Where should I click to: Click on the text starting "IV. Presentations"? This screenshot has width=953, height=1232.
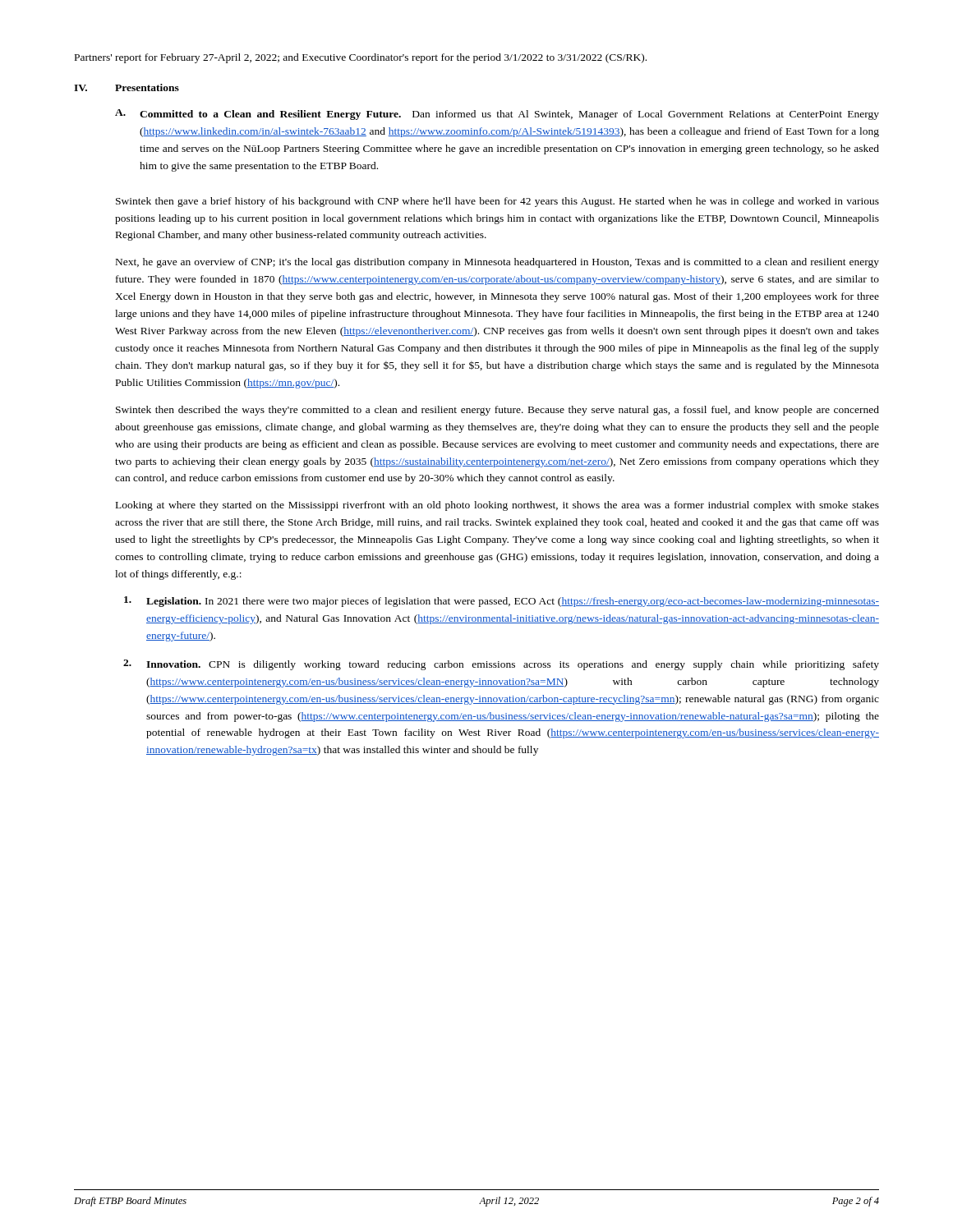click(x=126, y=88)
